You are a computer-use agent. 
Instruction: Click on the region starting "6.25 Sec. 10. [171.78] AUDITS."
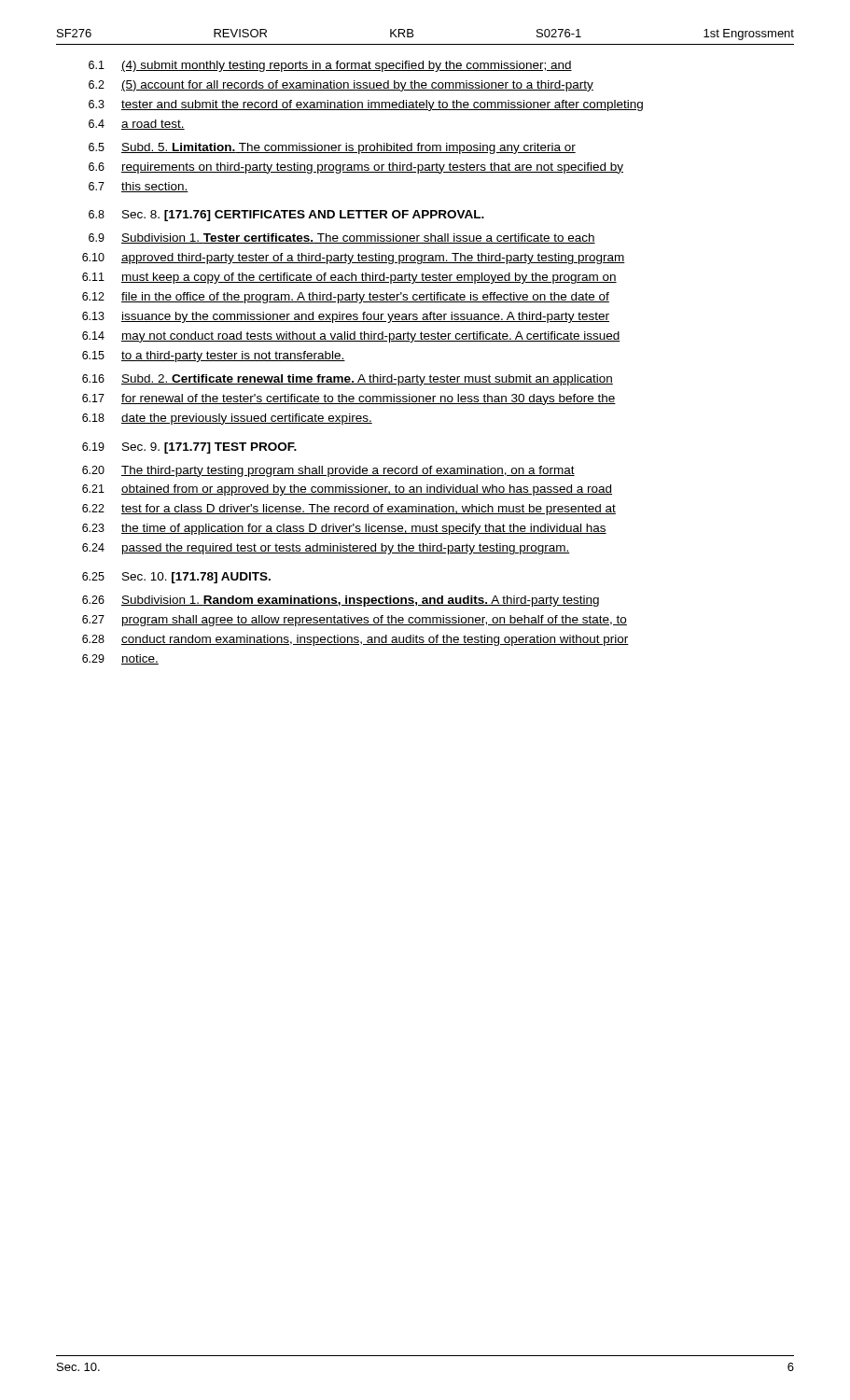176,578
